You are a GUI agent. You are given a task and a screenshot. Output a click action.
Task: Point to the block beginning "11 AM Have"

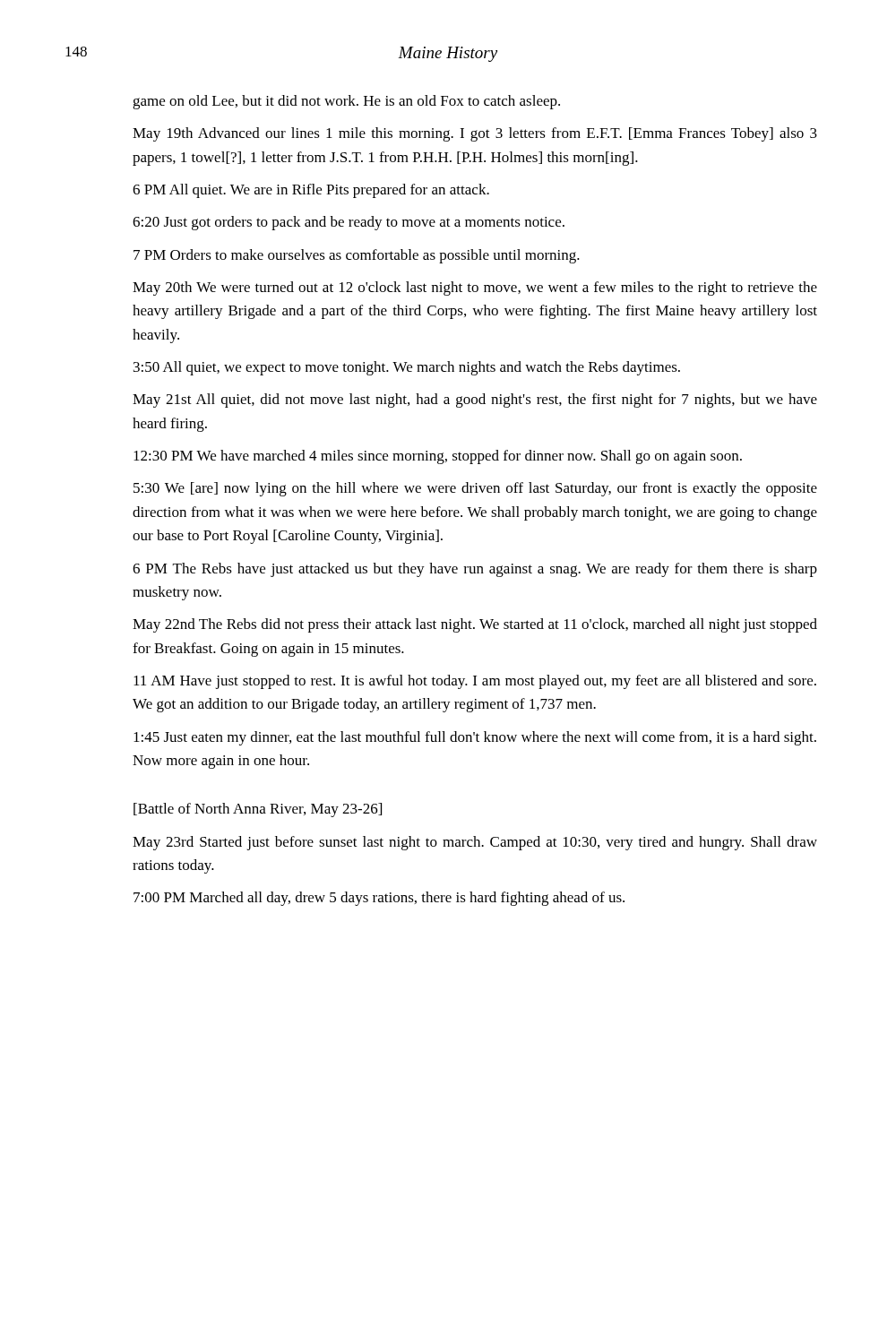(475, 692)
